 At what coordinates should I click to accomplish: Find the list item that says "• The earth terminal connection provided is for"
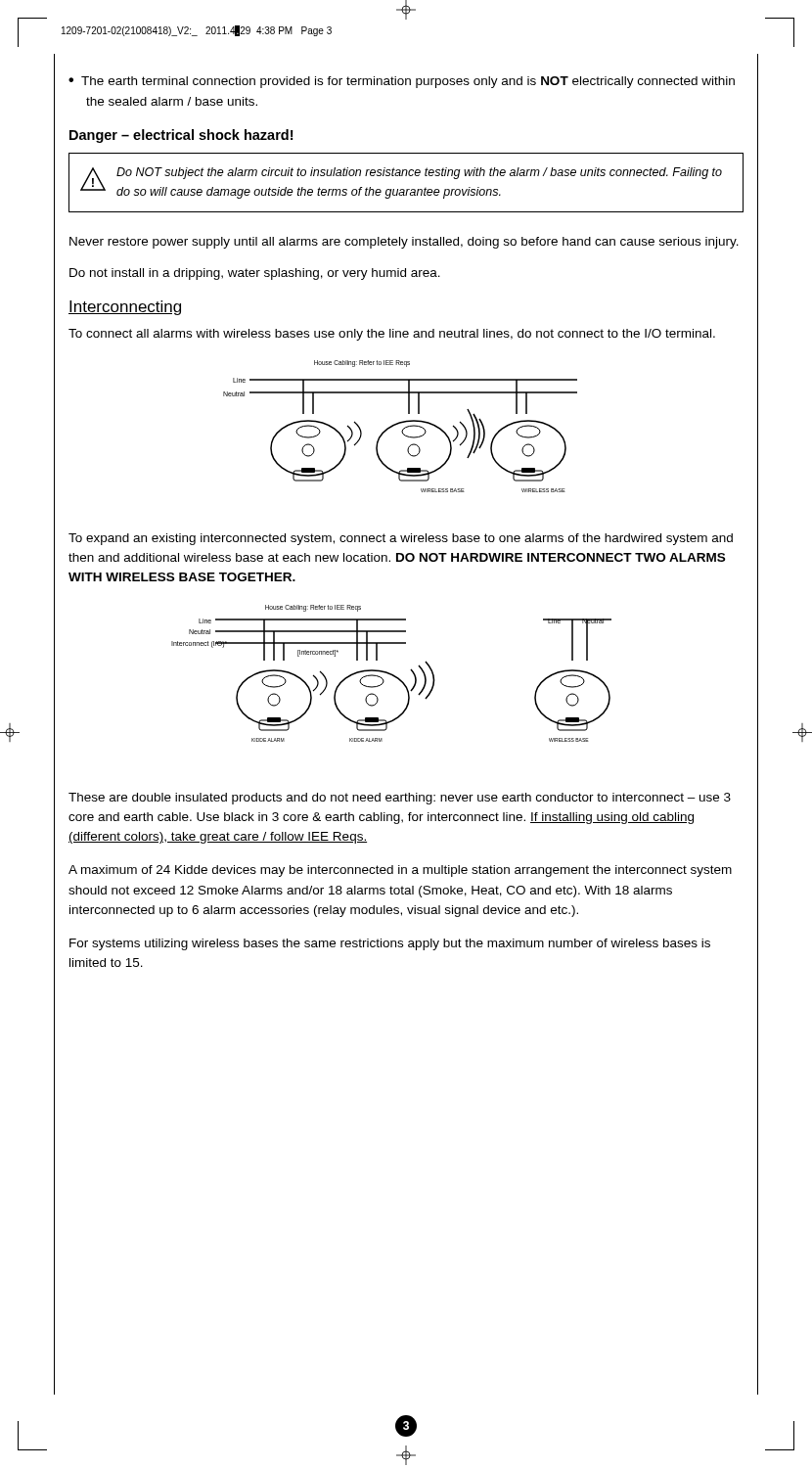pyautogui.click(x=402, y=90)
